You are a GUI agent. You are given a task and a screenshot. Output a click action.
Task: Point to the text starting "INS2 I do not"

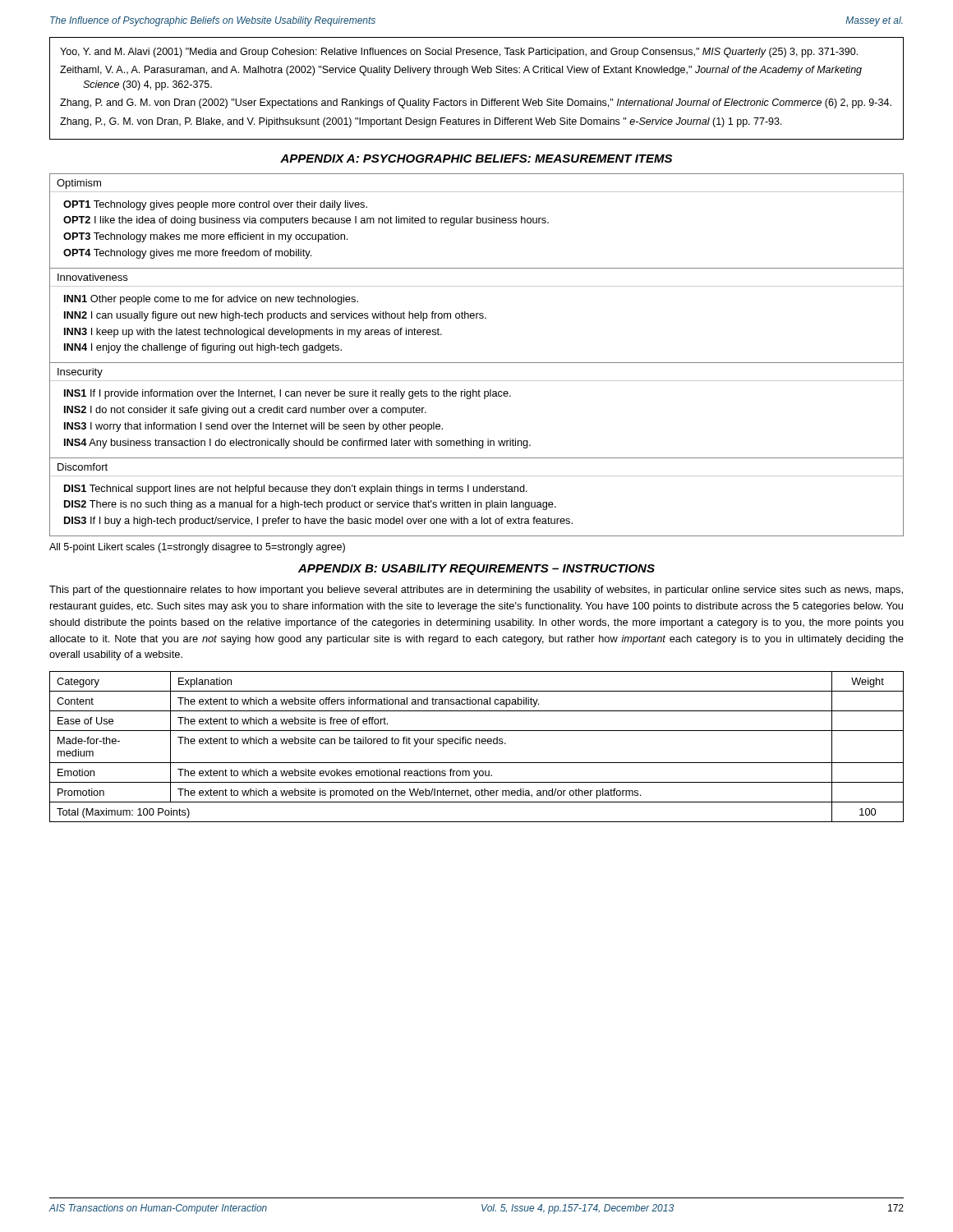point(245,411)
